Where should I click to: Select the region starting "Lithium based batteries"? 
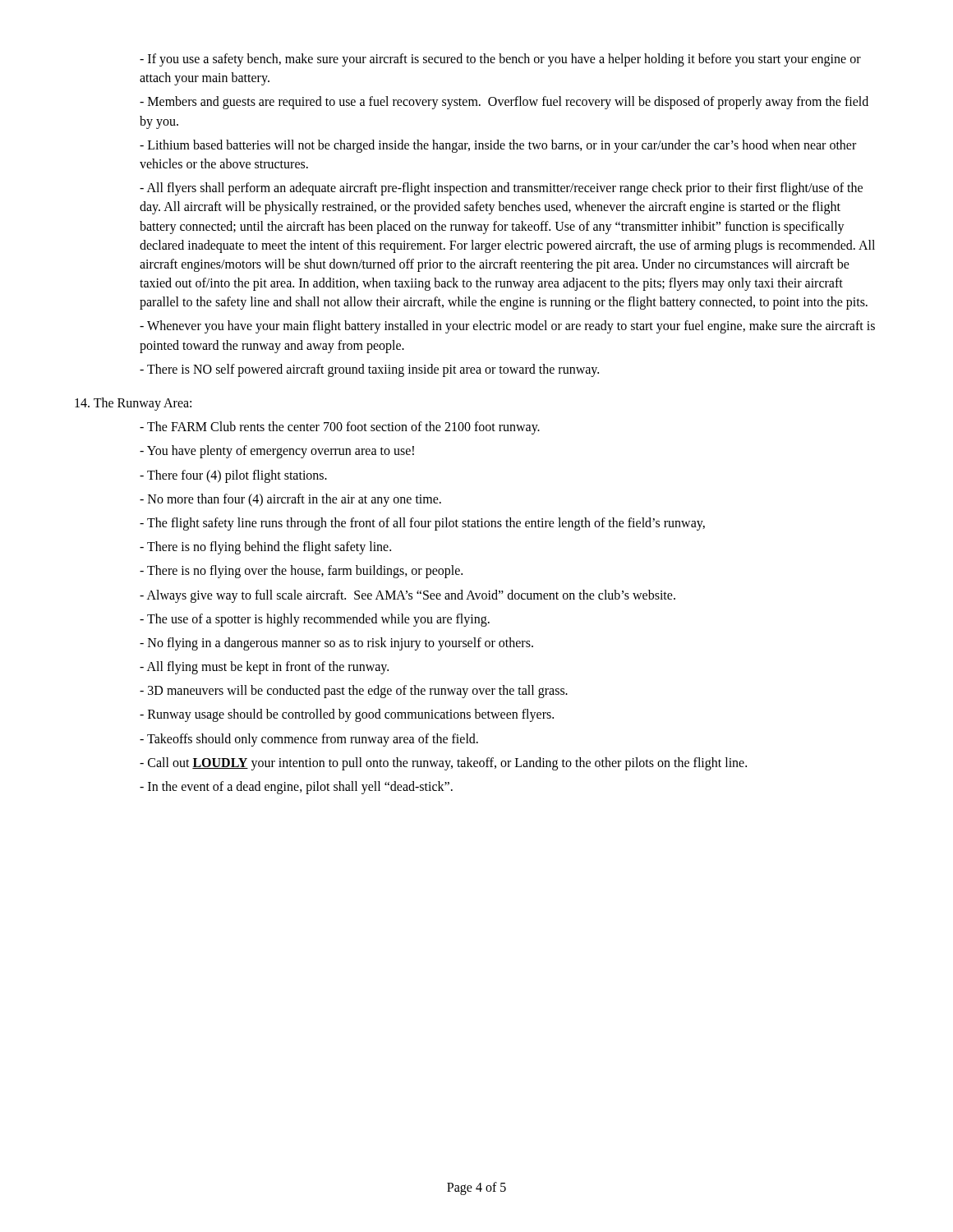click(x=498, y=154)
